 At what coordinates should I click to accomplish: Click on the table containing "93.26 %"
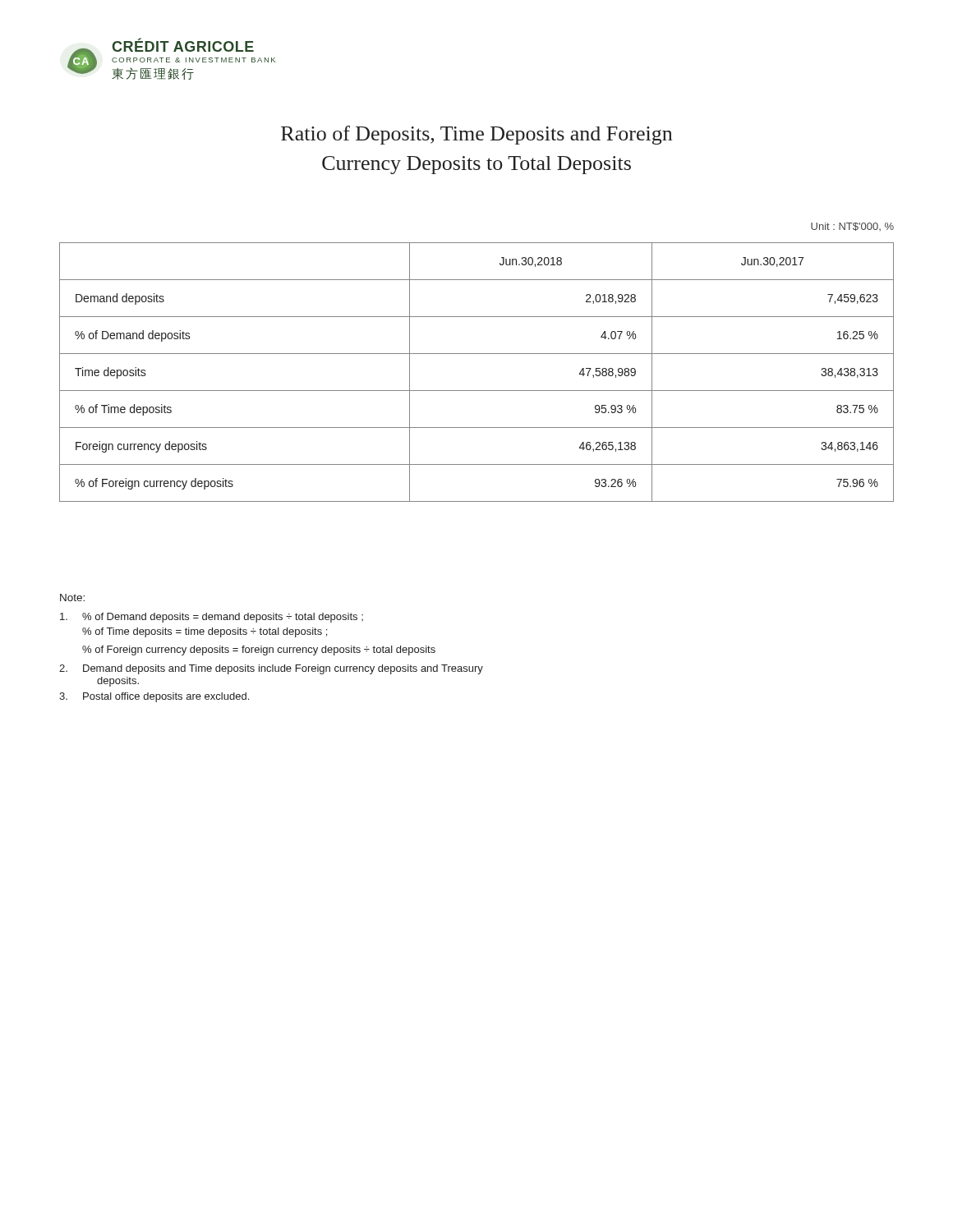[476, 372]
